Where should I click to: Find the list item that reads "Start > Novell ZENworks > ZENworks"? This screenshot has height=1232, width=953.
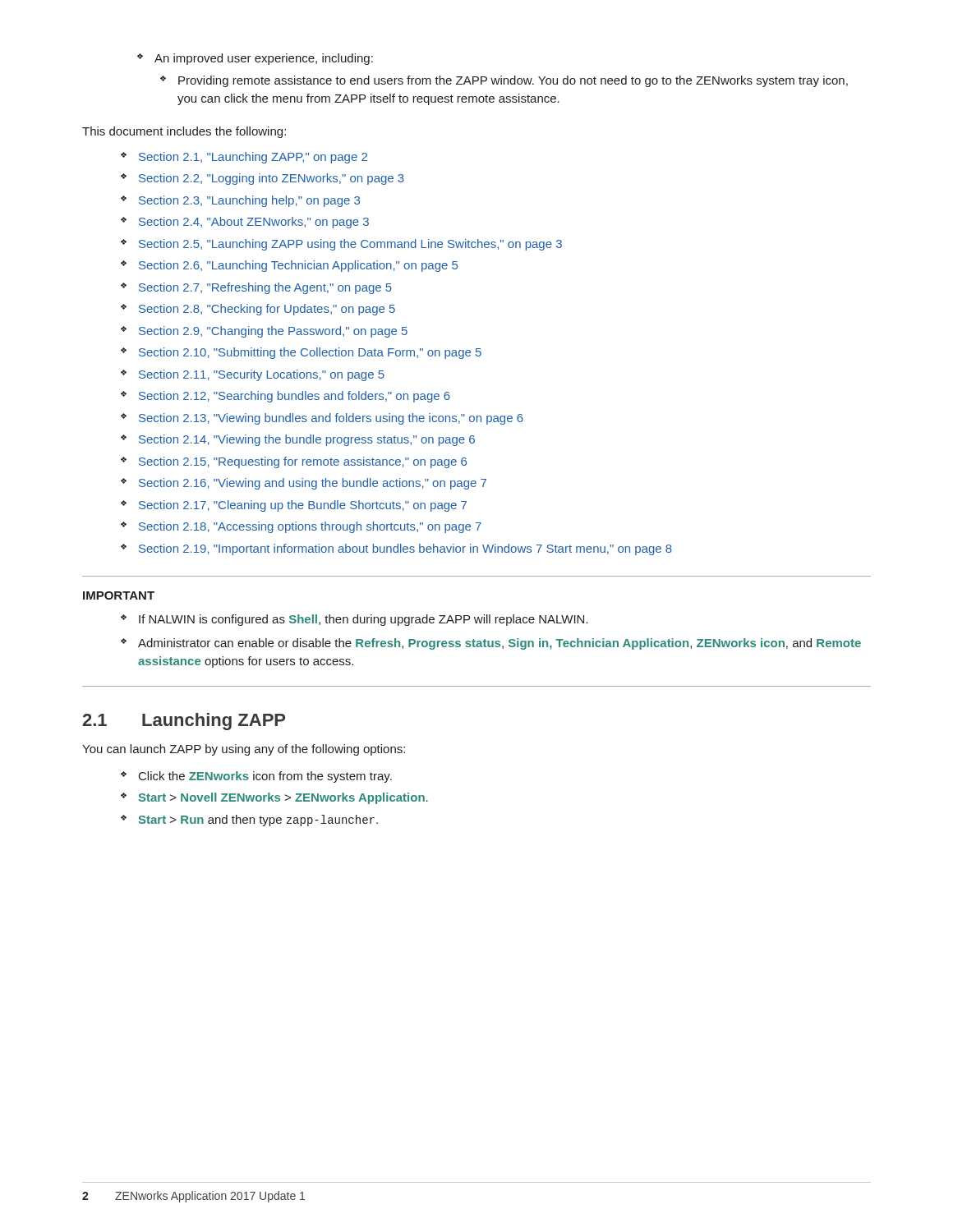pos(283,797)
